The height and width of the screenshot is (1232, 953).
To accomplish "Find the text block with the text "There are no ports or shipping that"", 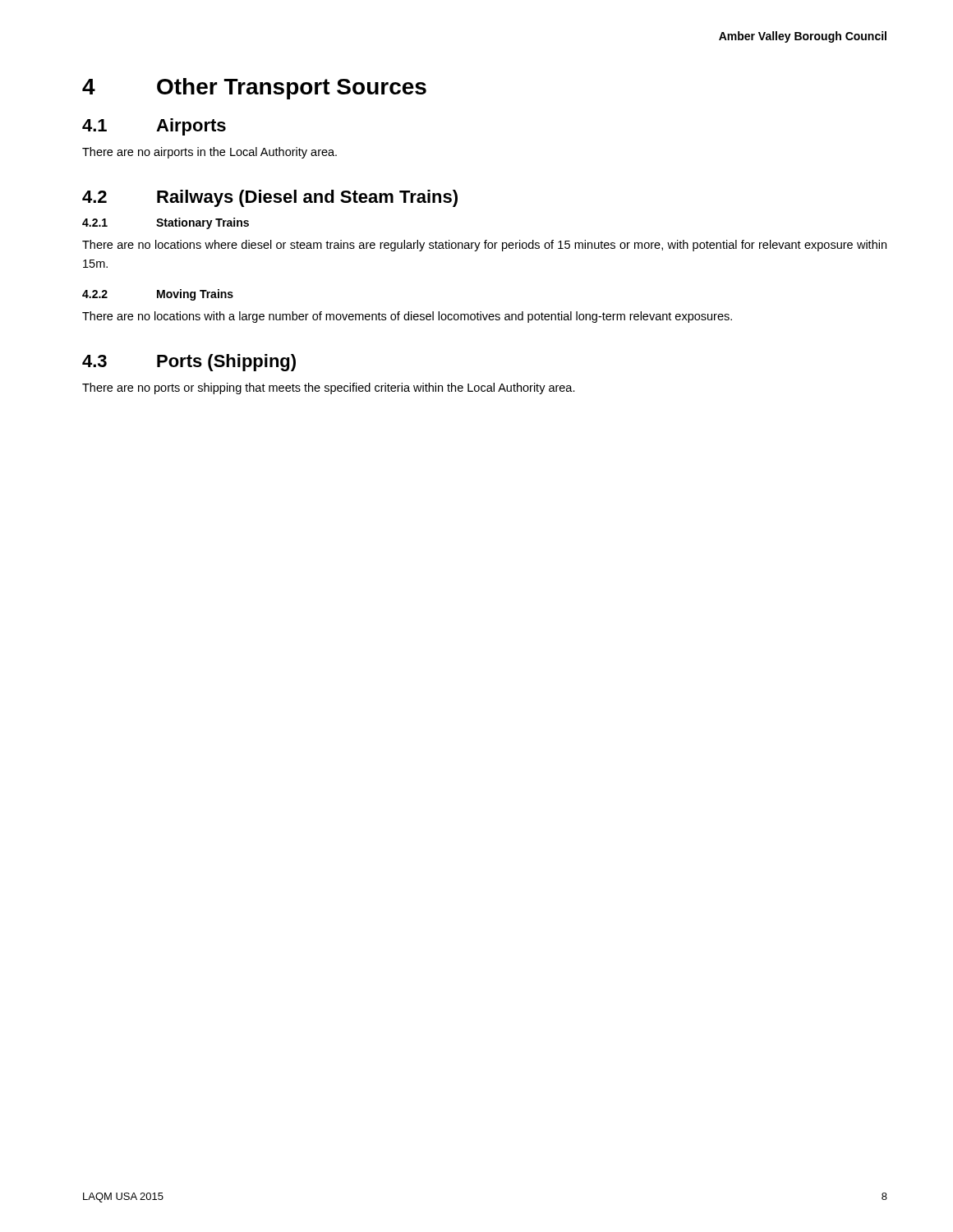I will pos(329,387).
